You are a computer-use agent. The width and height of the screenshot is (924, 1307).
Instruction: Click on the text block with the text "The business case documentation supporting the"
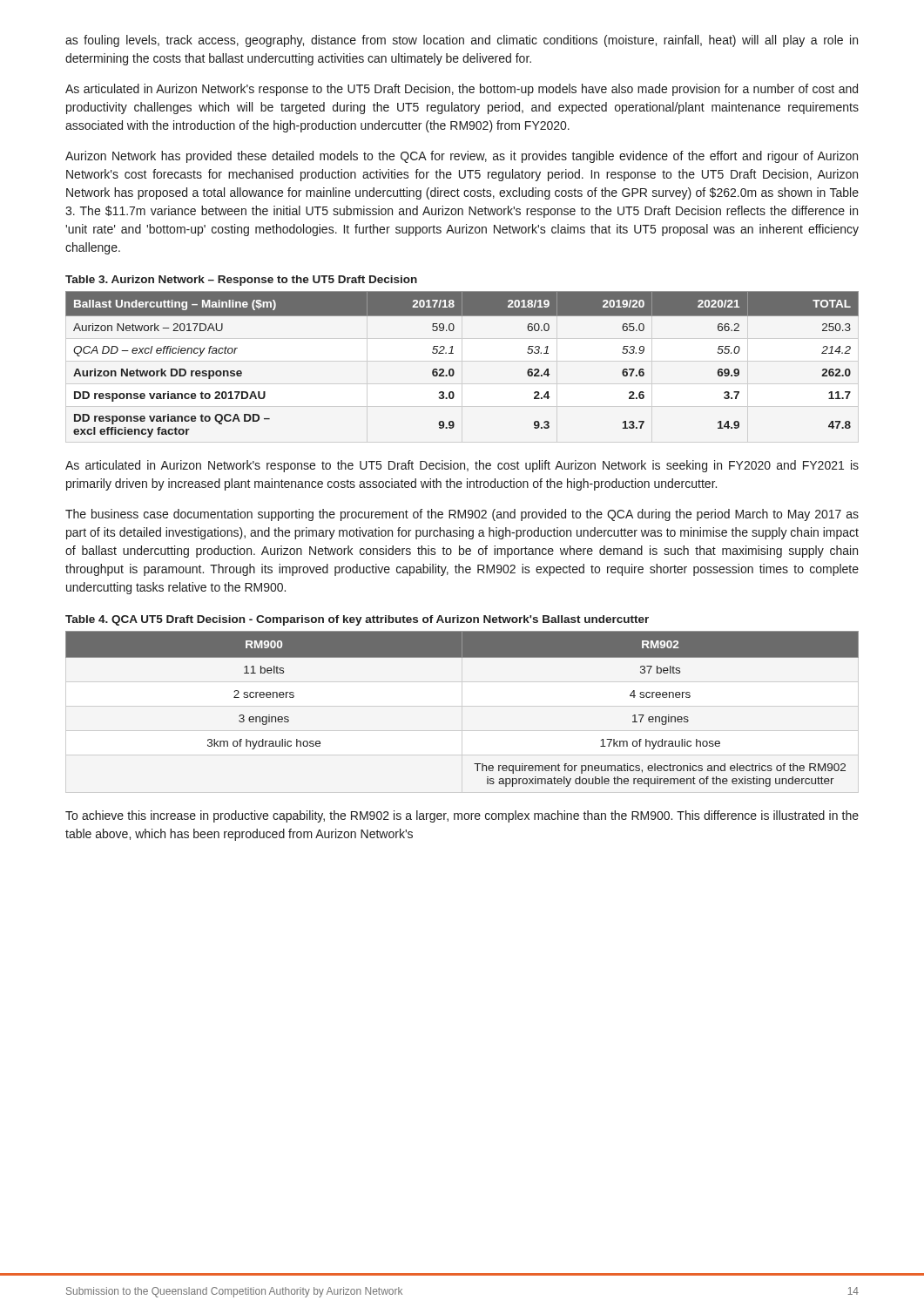point(462,551)
